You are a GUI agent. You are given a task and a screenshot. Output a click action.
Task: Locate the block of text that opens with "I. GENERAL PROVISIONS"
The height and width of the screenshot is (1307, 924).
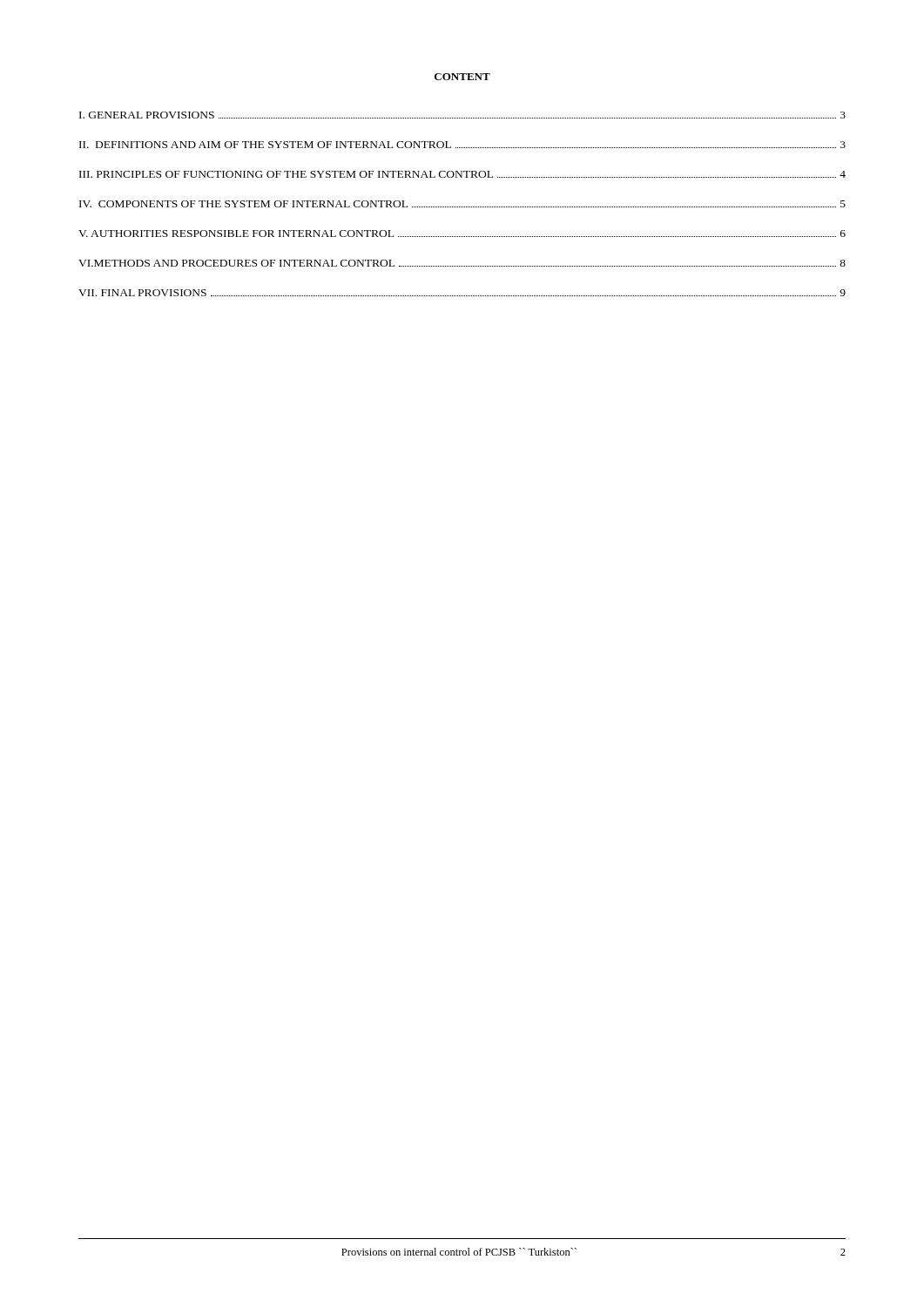[462, 115]
